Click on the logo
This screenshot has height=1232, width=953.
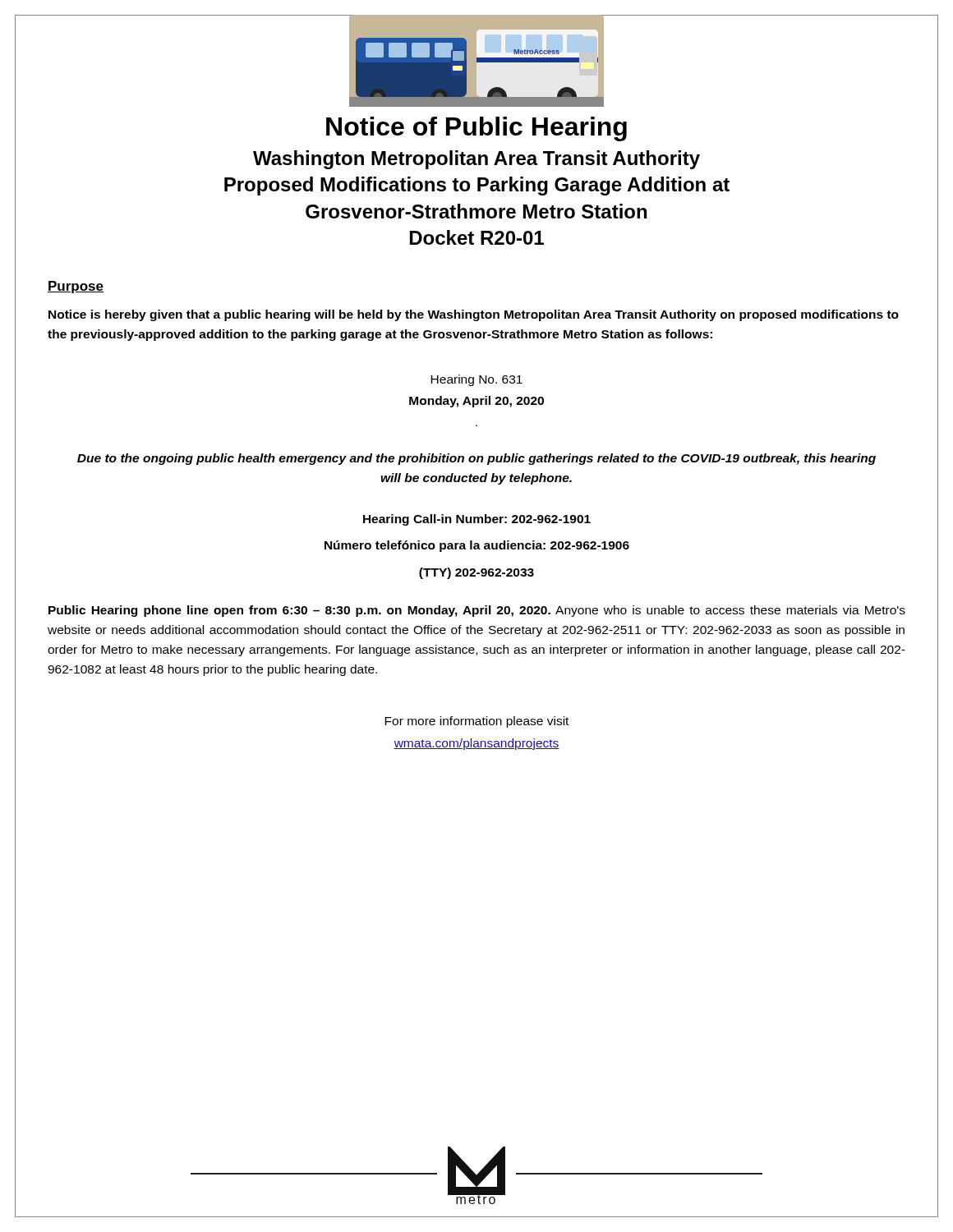476,1177
